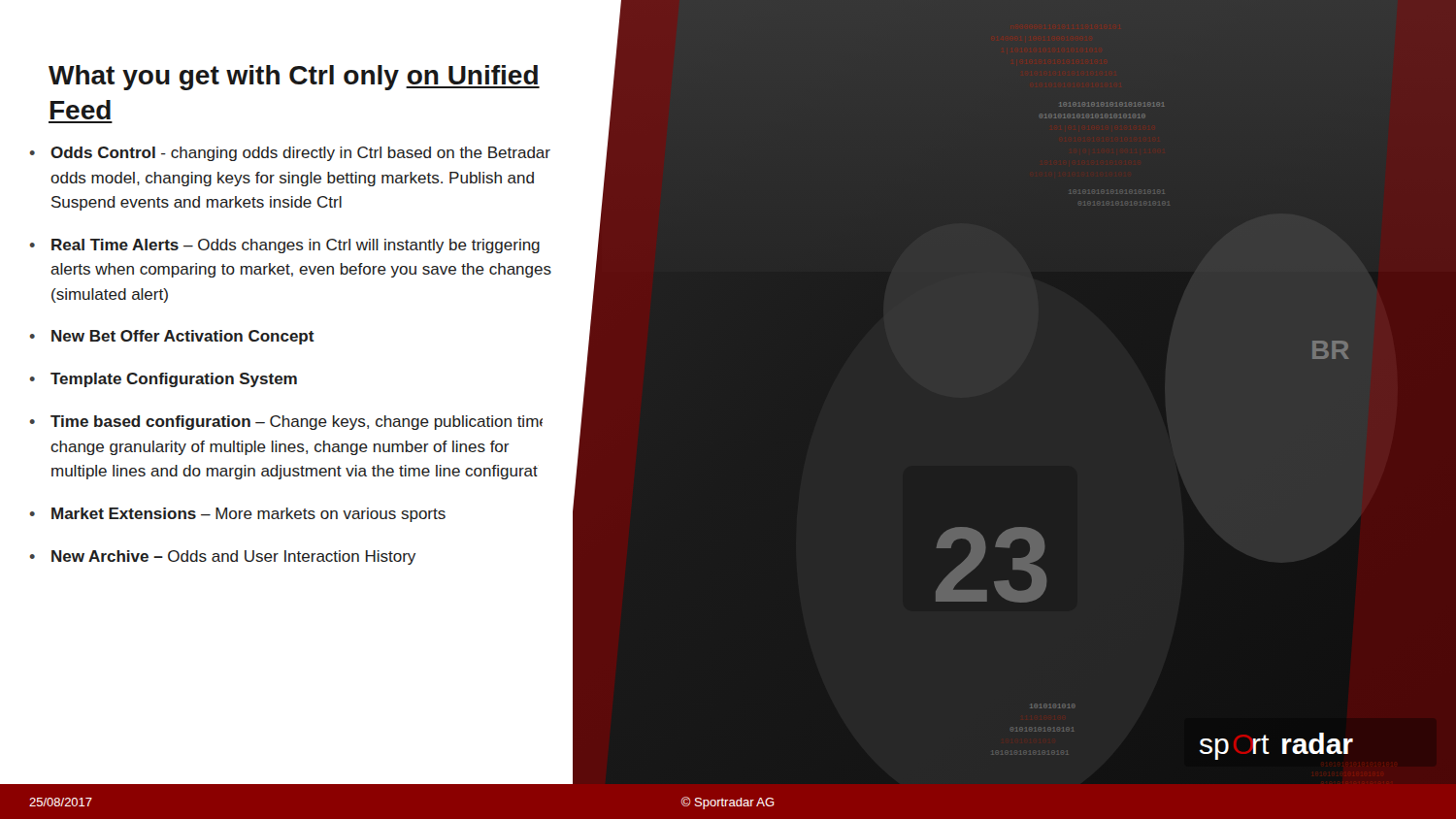Click on the photo
1456x819 pixels.
coord(990,410)
